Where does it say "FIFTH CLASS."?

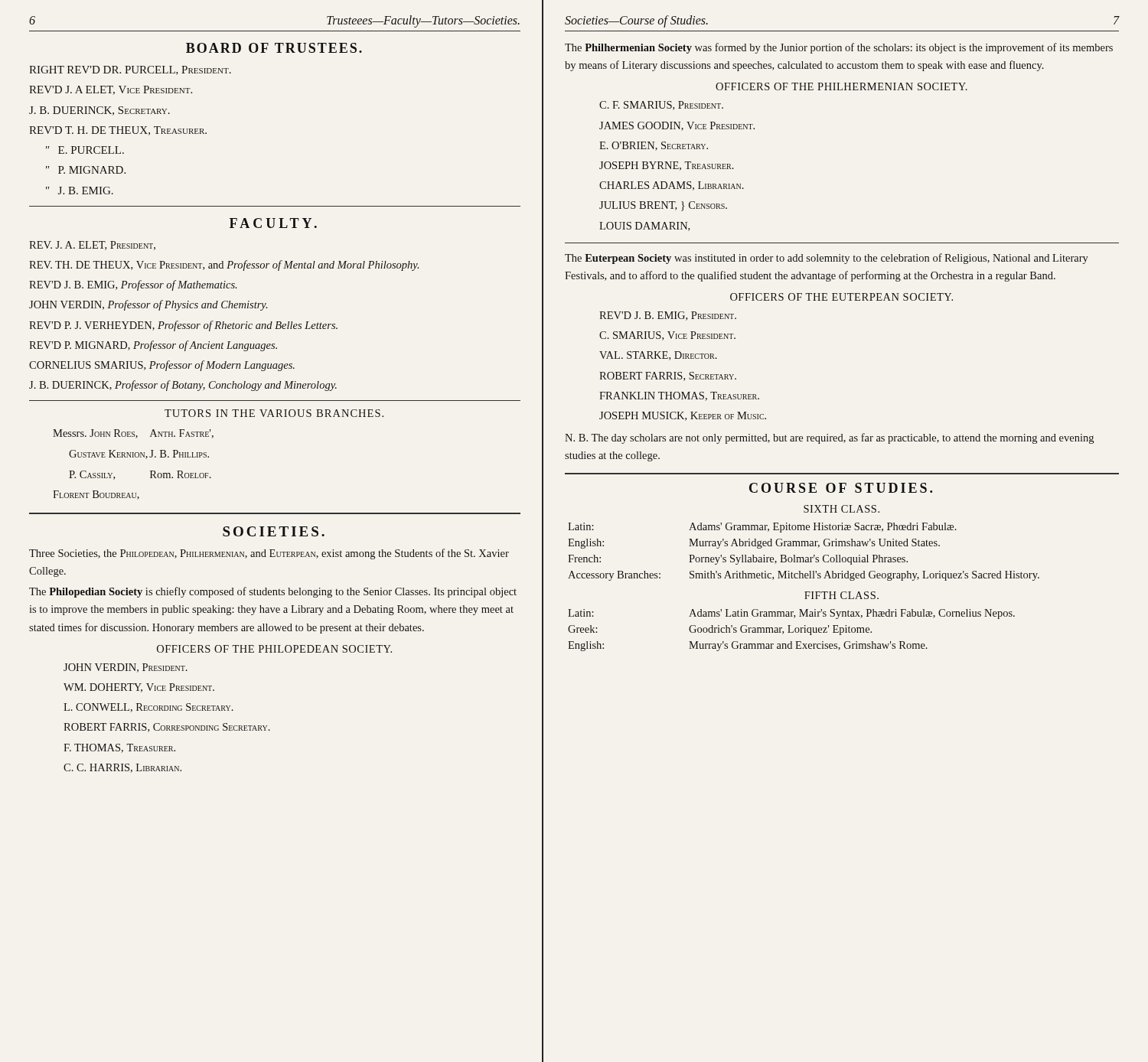(x=842, y=595)
